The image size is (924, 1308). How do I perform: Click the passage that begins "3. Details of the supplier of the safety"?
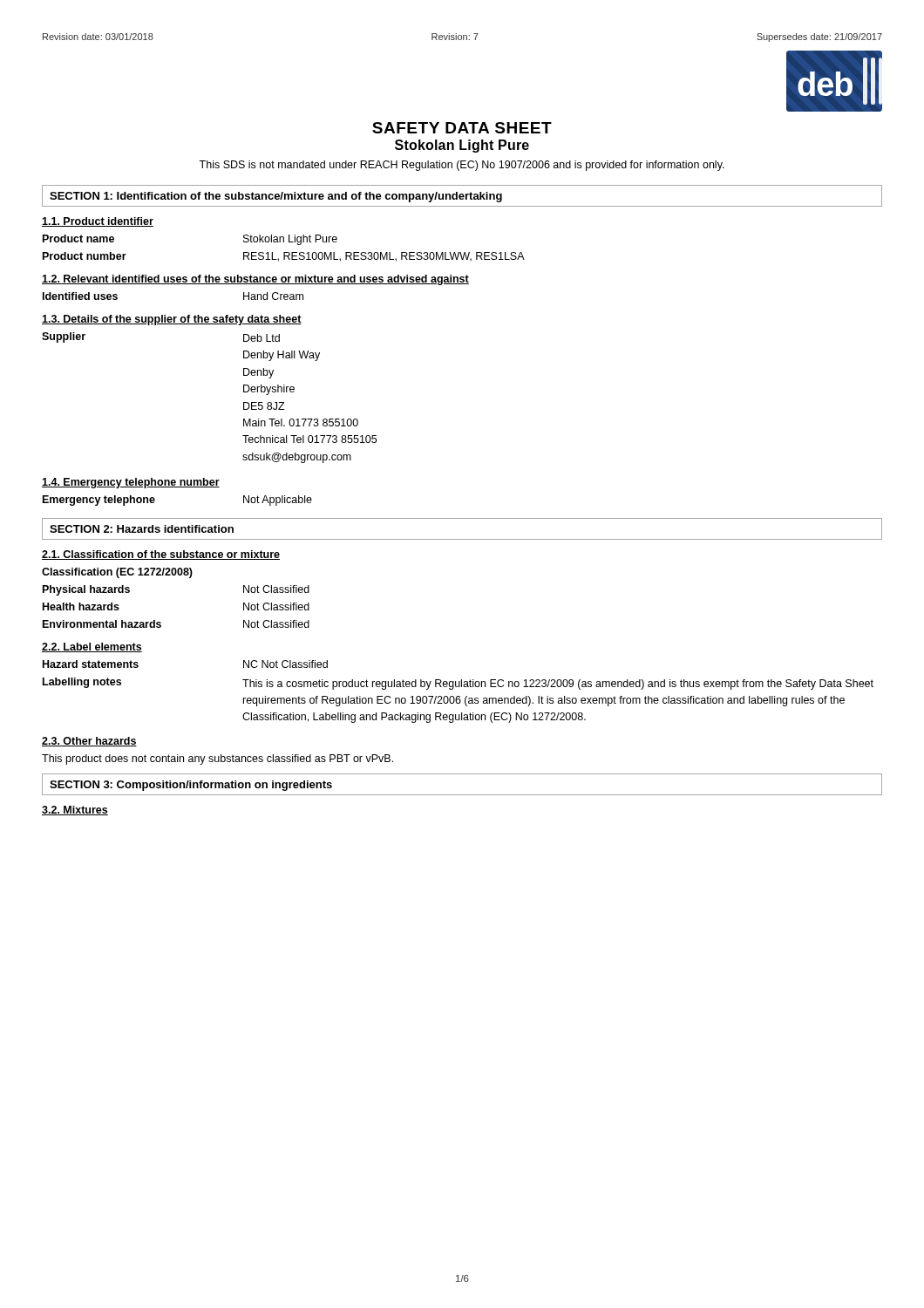coord(171,319)
